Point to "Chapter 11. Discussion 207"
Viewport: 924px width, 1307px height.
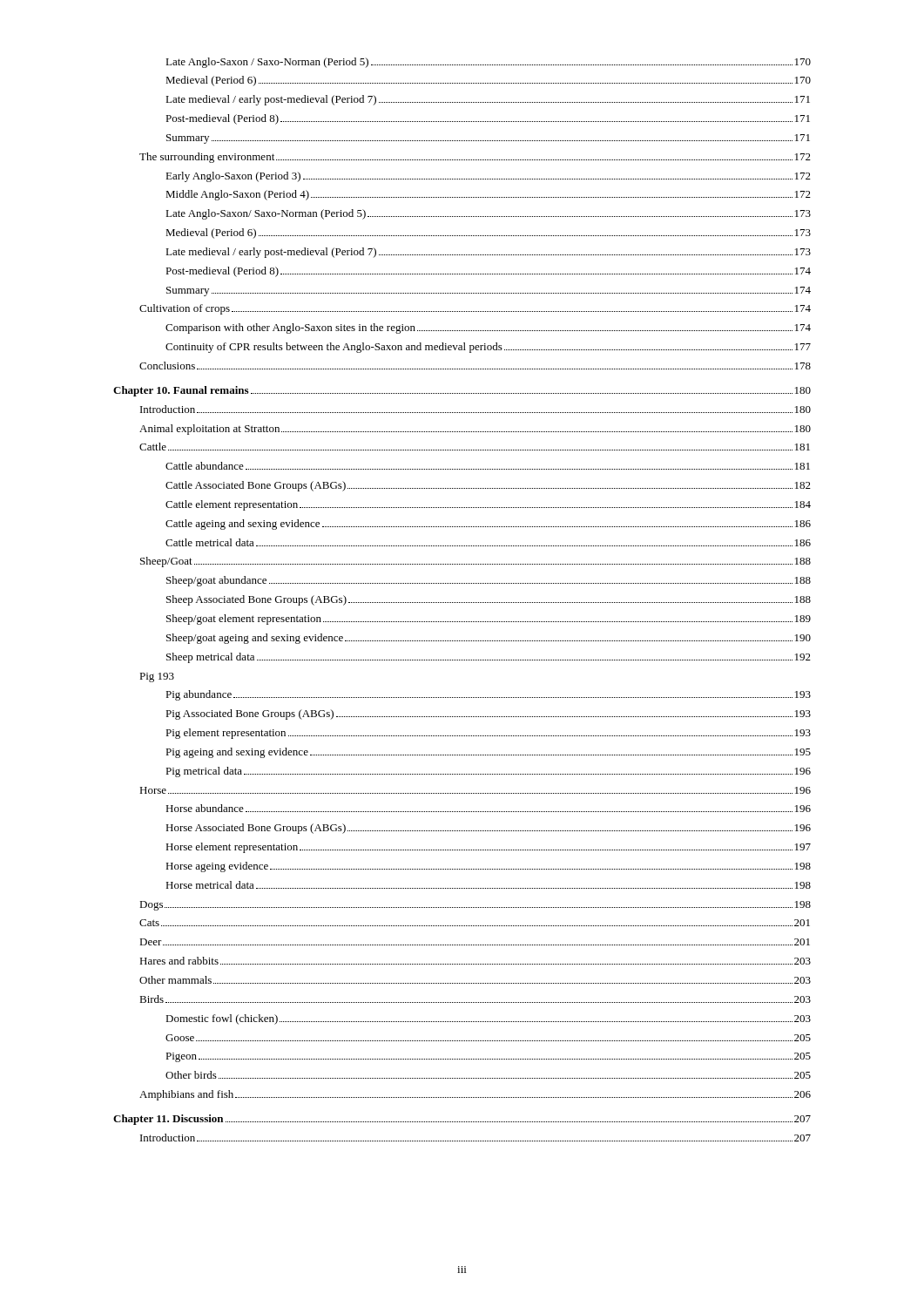(x=462, y=1119)
